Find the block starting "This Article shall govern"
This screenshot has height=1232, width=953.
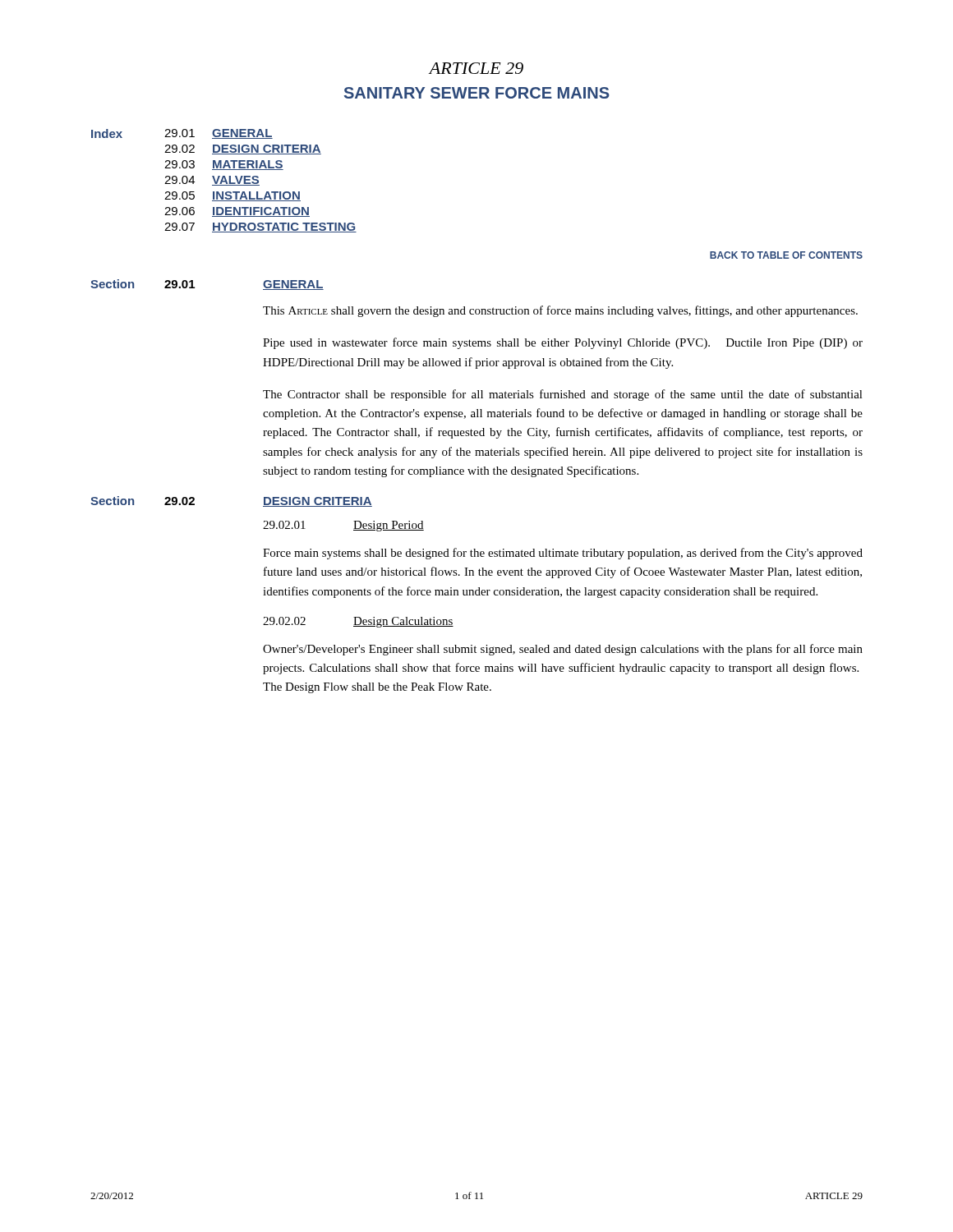(x=561, y=310)
